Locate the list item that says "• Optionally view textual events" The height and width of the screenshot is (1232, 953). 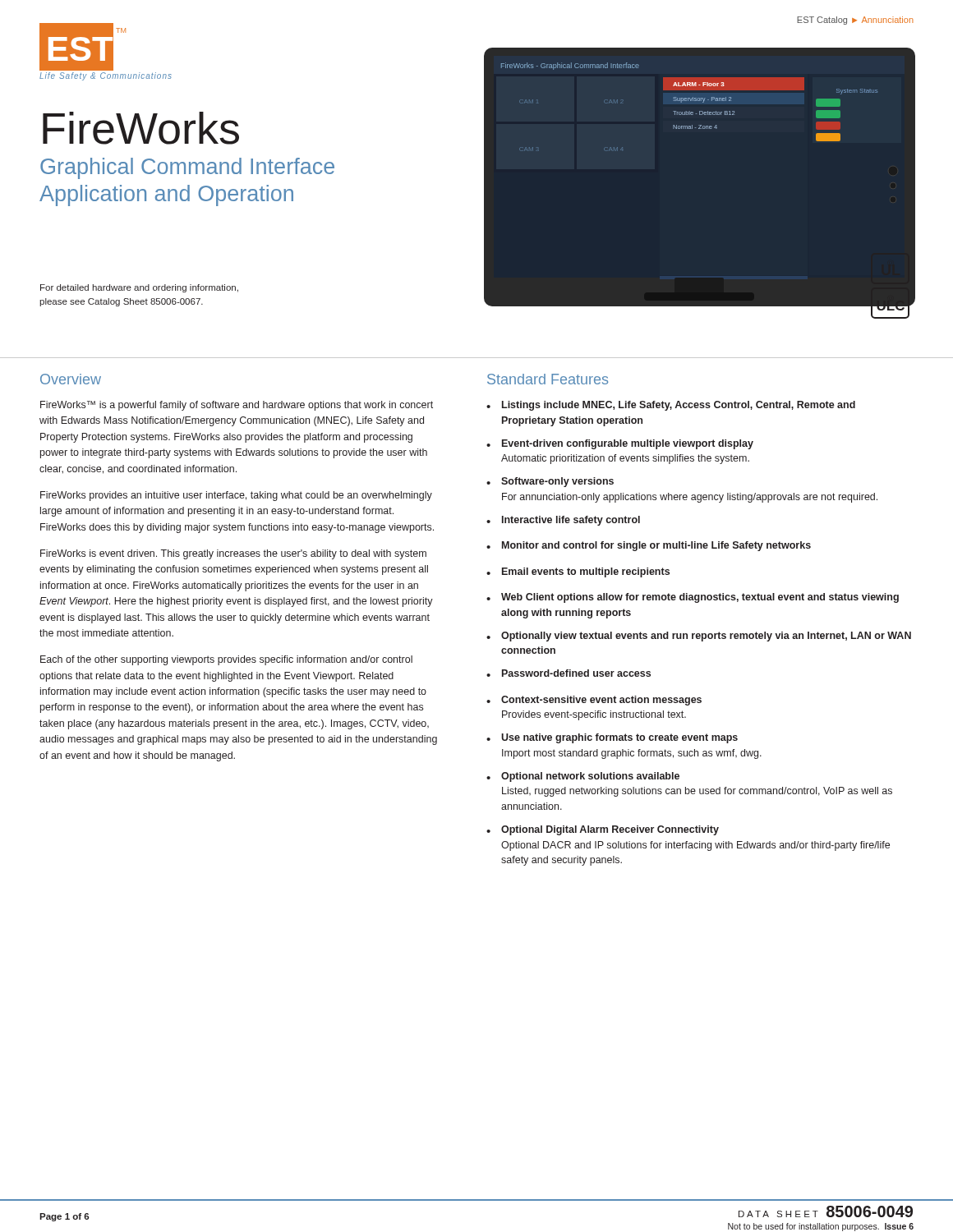pos(699,643)
